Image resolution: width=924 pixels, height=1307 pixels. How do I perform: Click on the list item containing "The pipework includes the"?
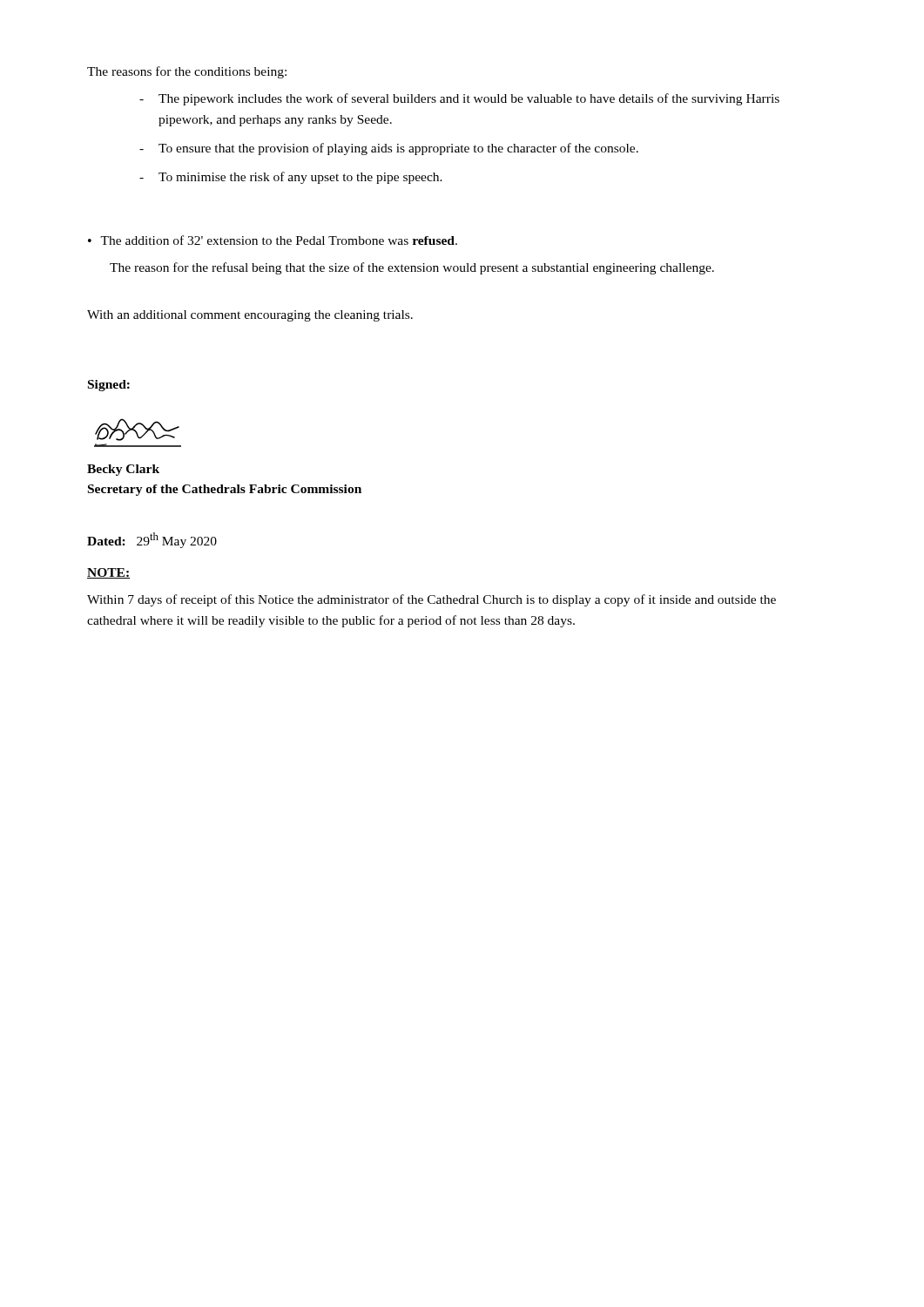(x=469, y=108)
